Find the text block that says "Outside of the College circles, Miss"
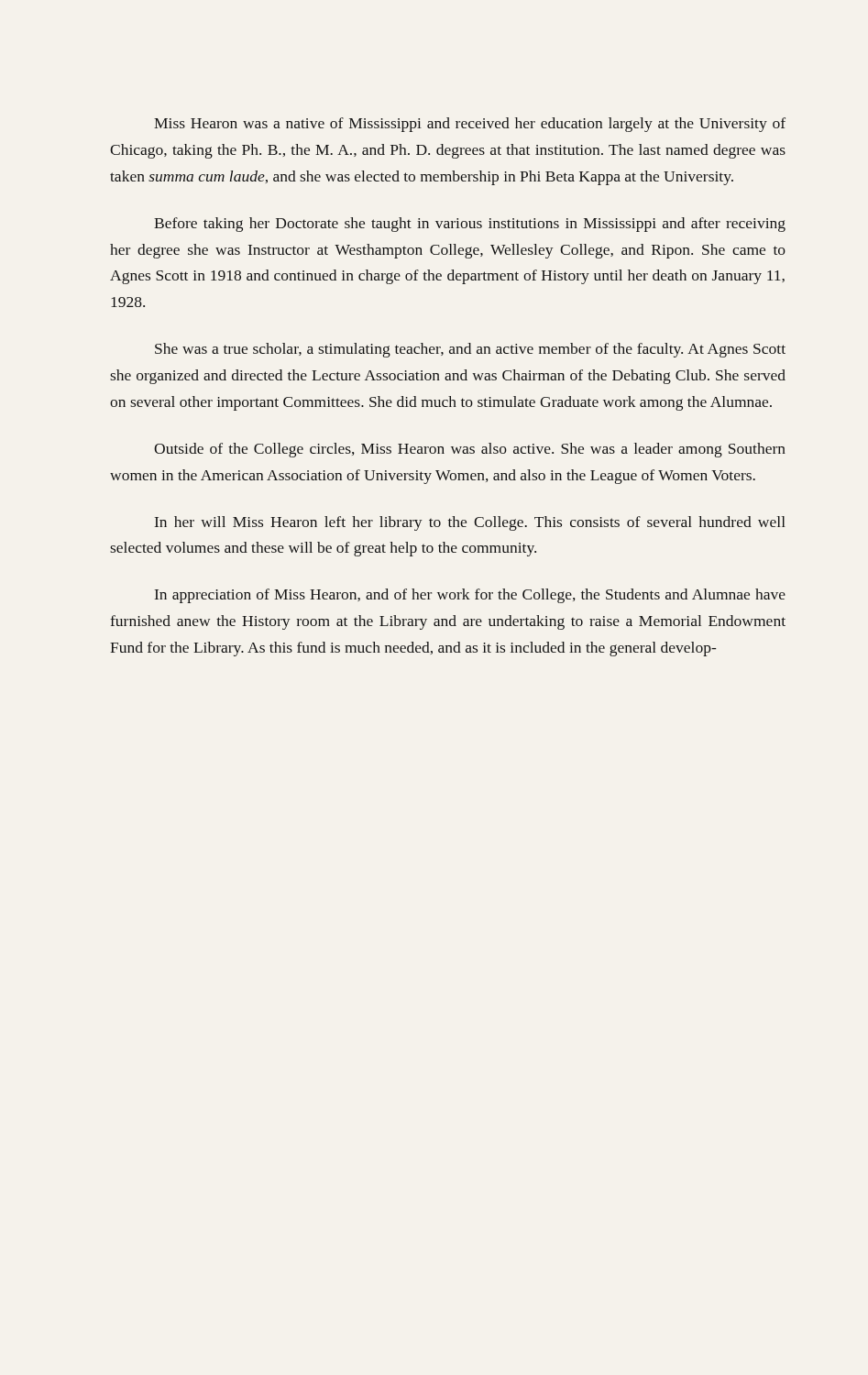The width and height of the screenshot is (868, 1375). click(448, 461)
